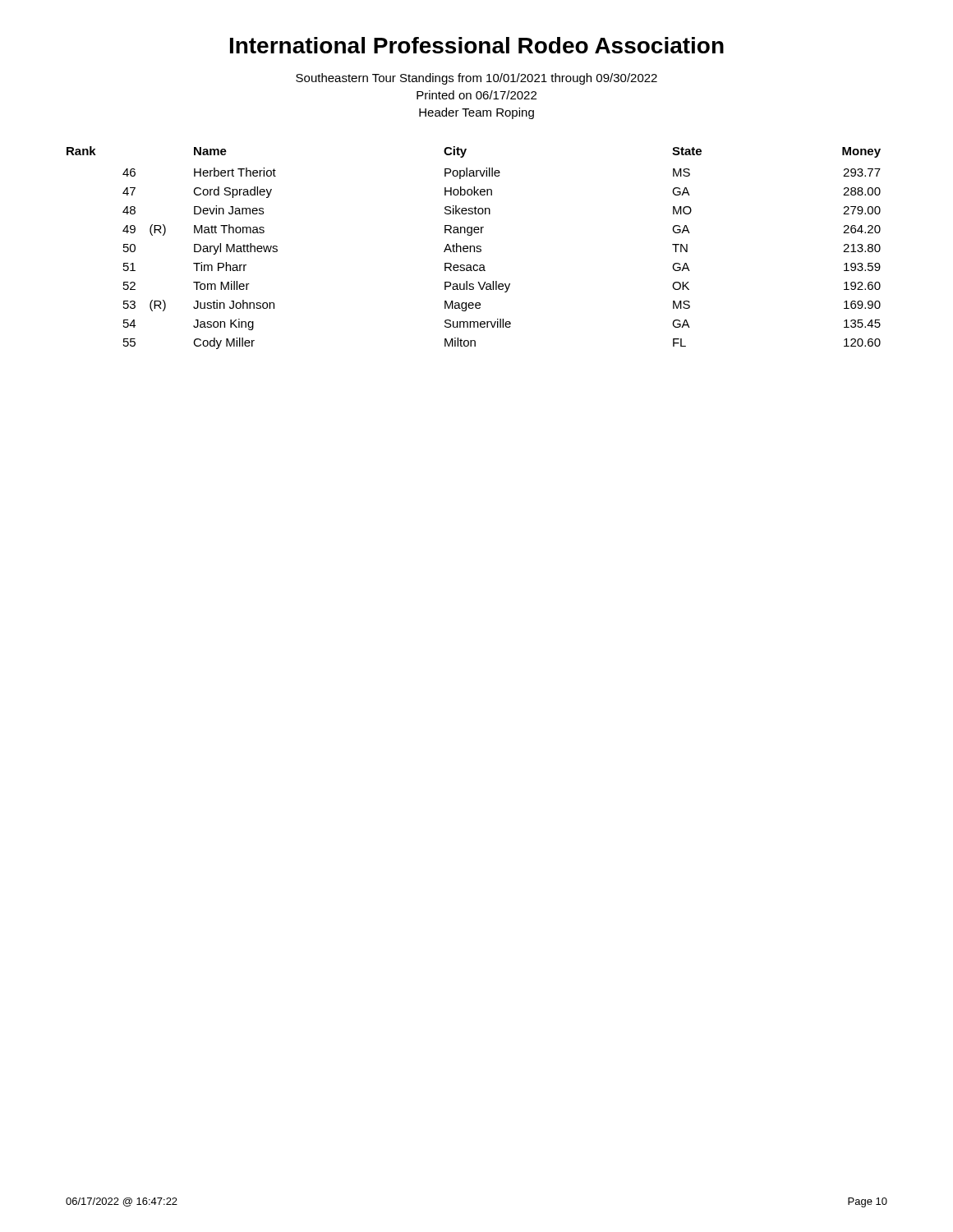Where does it say "International Professional Rodeo Association"?
Screen dimensions: 1232x953
(476, 46)
